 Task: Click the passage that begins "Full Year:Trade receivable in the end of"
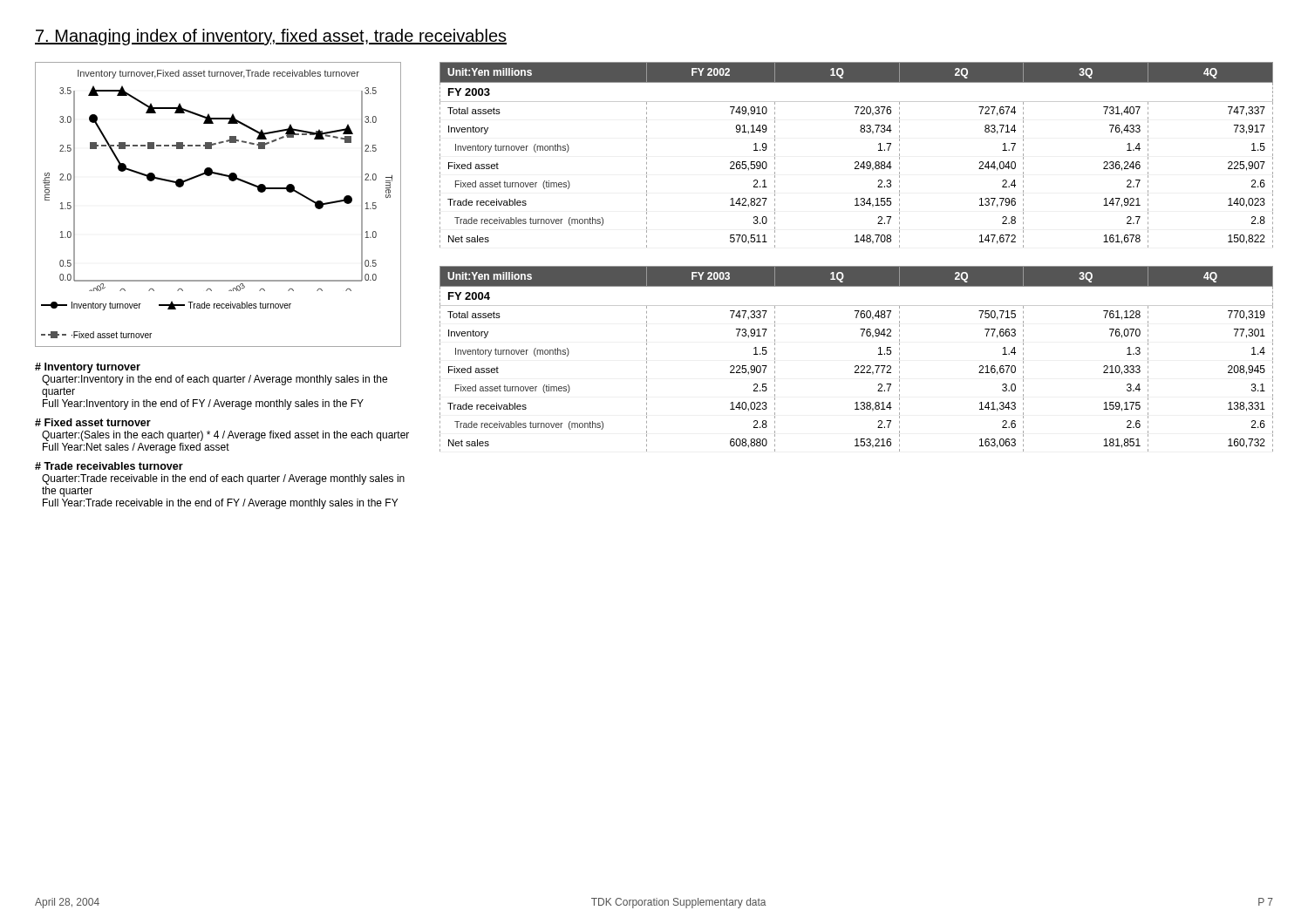point(220,503)
